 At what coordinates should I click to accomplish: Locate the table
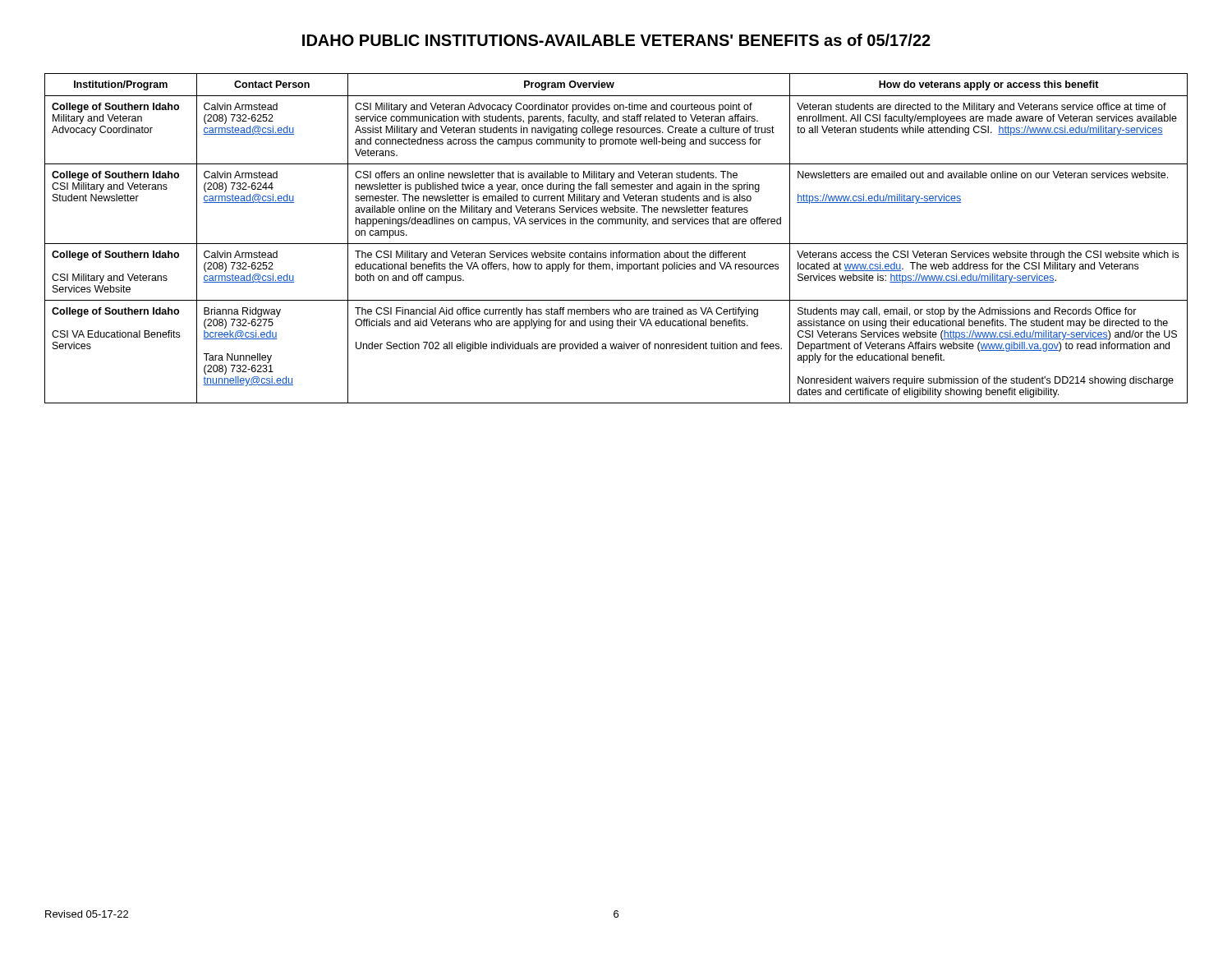tap(616, 238)
